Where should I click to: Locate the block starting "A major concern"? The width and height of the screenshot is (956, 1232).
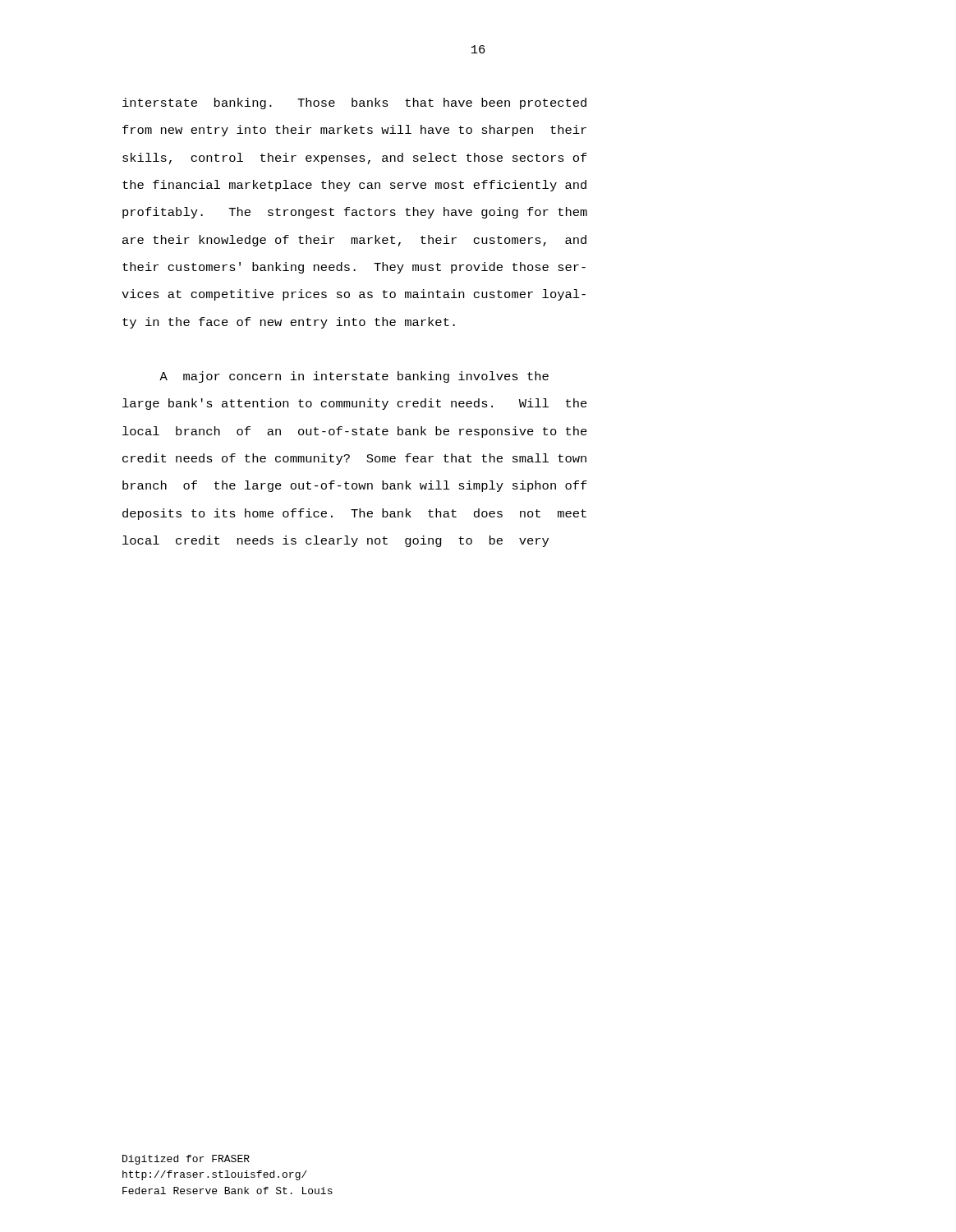(355, 459)
